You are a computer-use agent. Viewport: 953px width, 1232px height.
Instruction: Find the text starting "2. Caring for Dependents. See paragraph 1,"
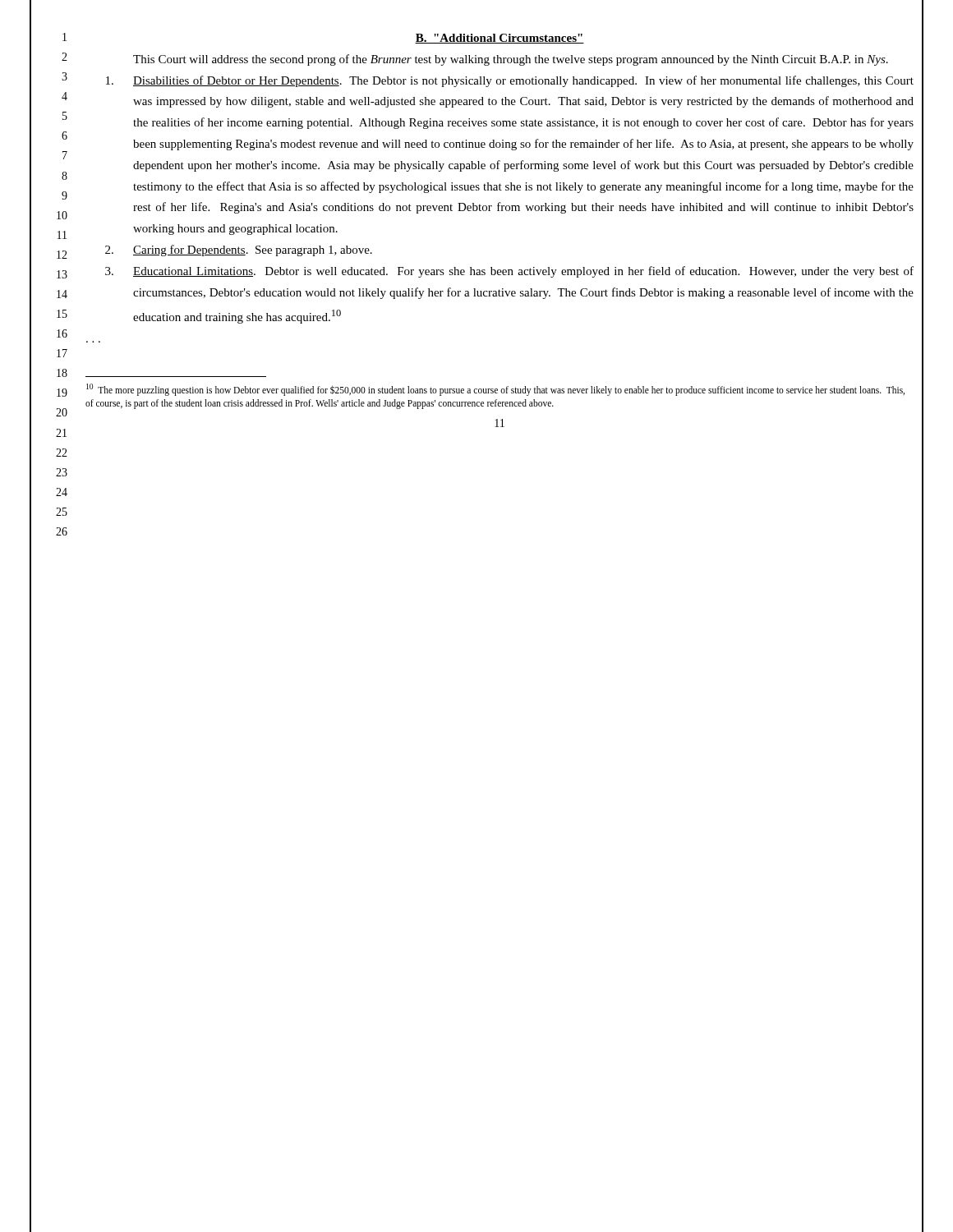[x=239, y=251]
